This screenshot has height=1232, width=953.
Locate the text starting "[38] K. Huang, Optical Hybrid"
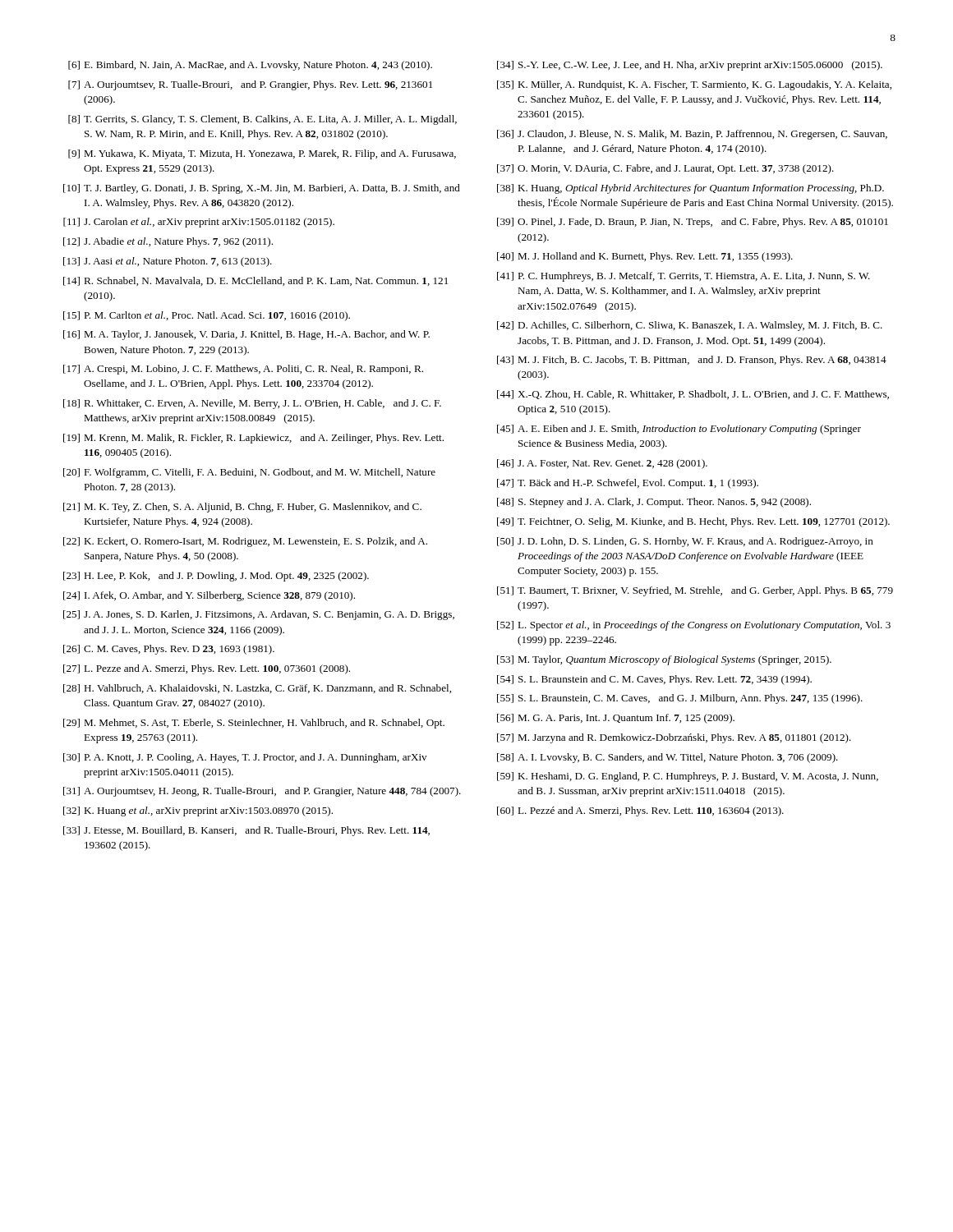point(693,195)
